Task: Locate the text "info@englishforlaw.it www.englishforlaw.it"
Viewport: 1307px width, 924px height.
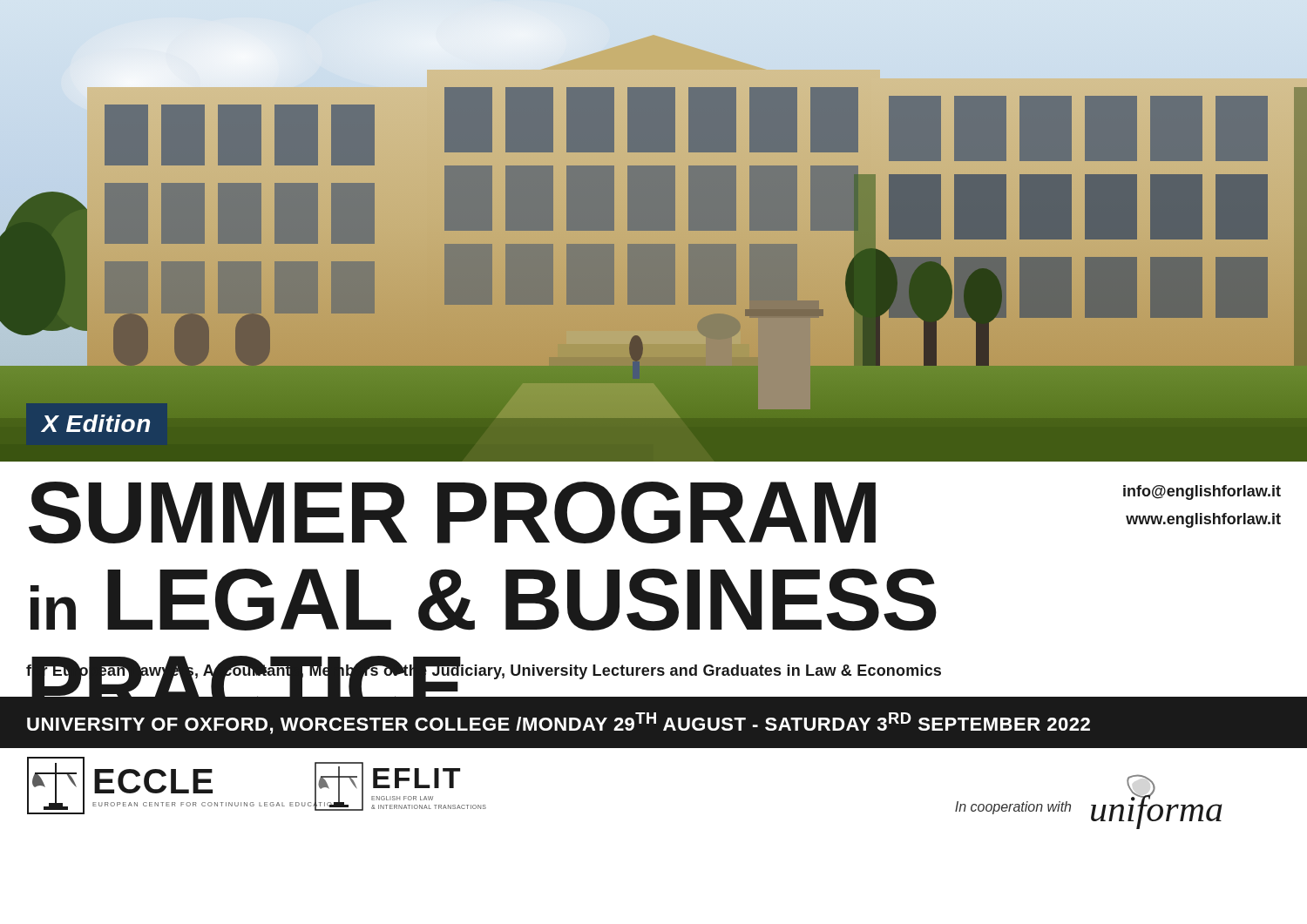Action: click(1202, 505)
